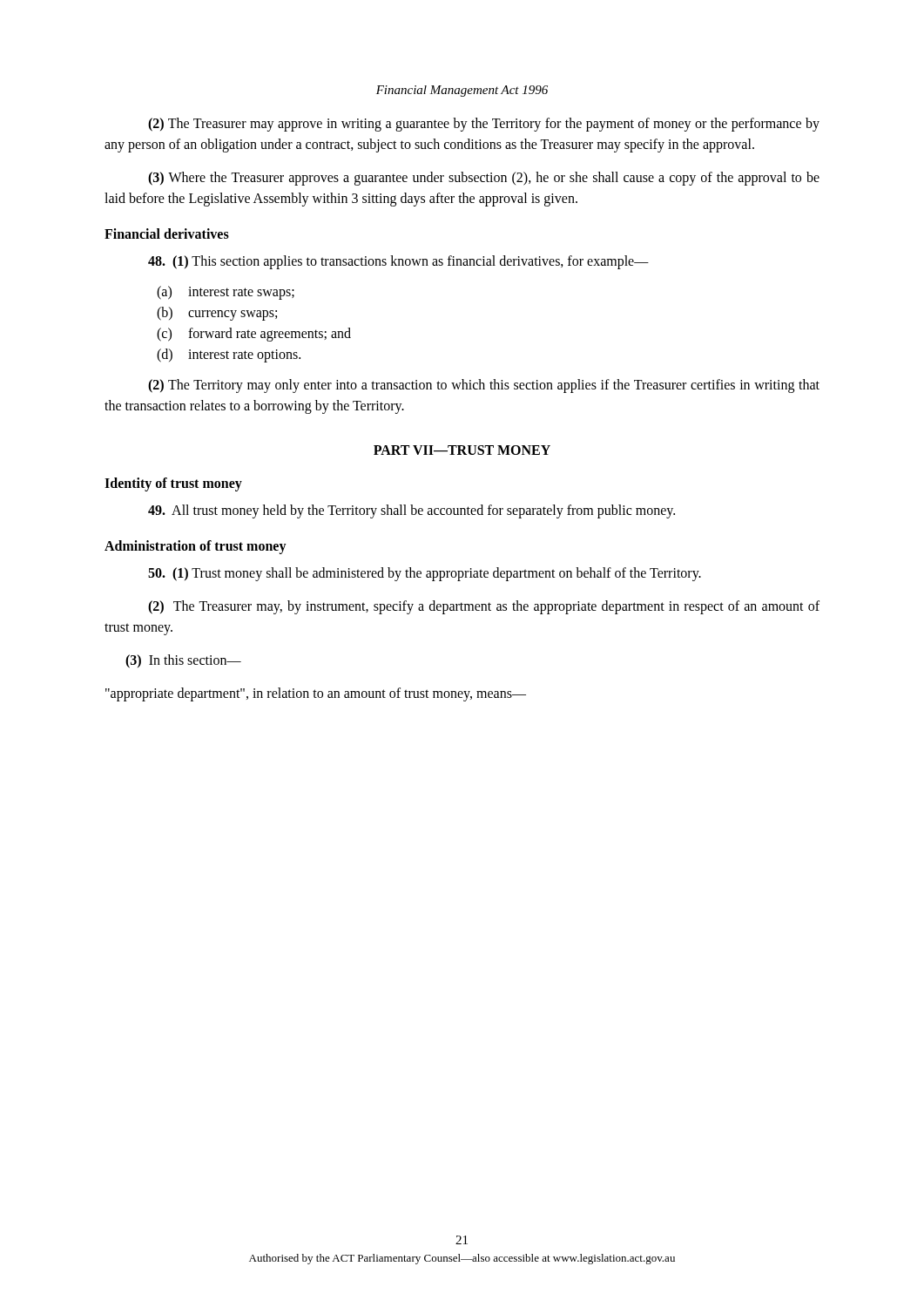The width and height of the screenshot is (924, 1307).
Task: Find the section header containing "Administration of trust money"
Action: tap(195, 546)
